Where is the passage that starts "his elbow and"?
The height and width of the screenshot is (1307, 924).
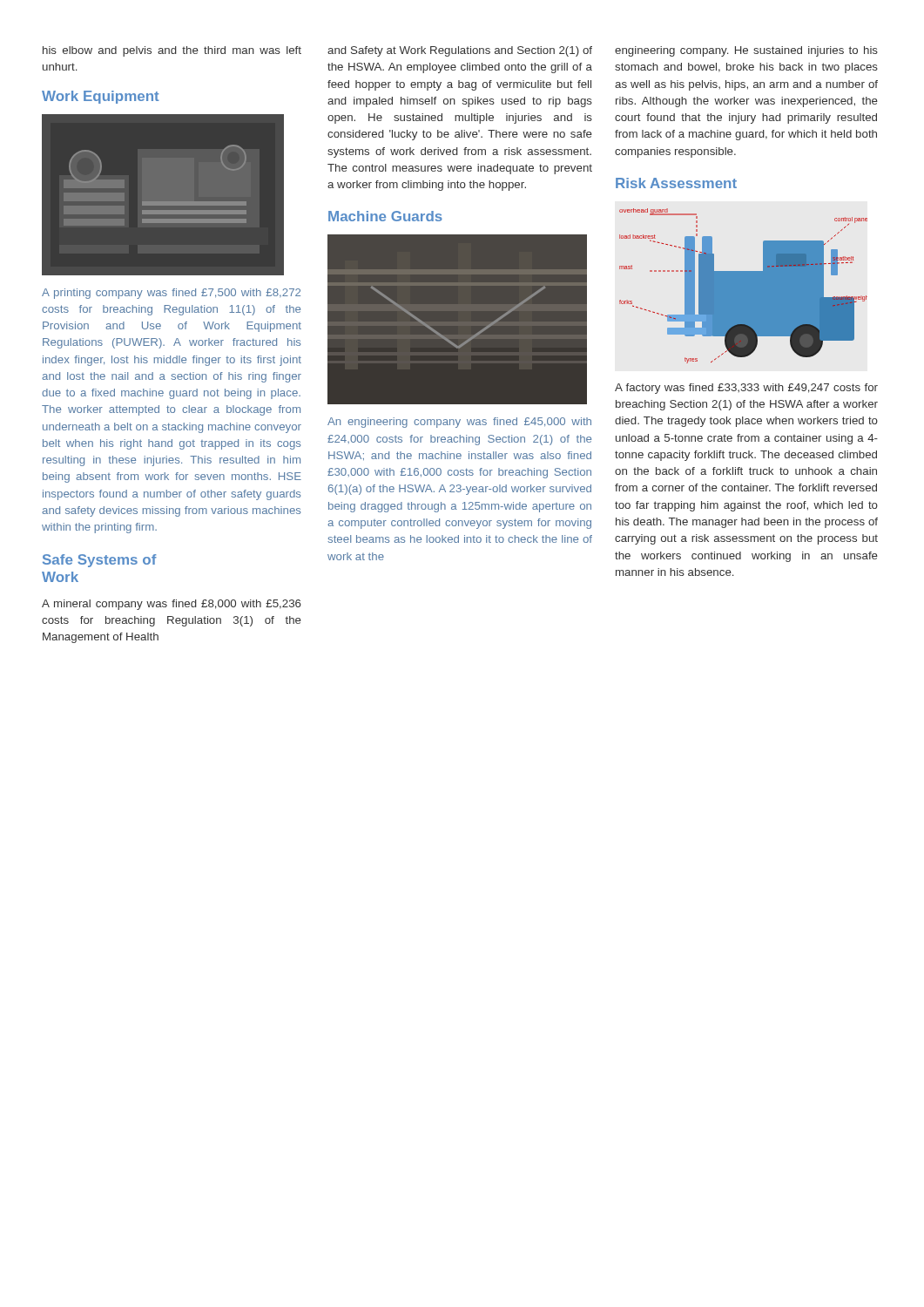coord(172,58)
